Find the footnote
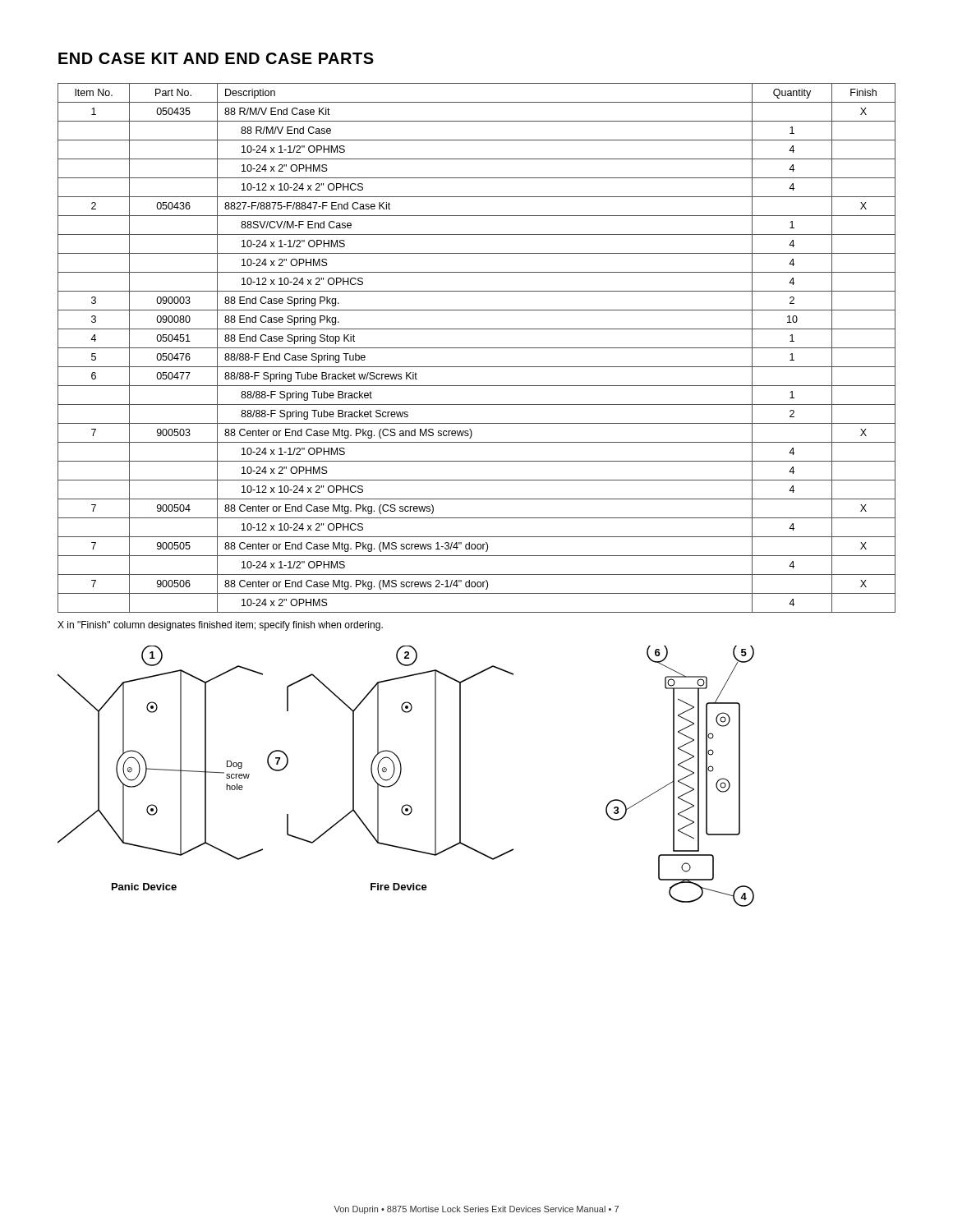Viewport: 953px width, 1232px height. (220, 625)
